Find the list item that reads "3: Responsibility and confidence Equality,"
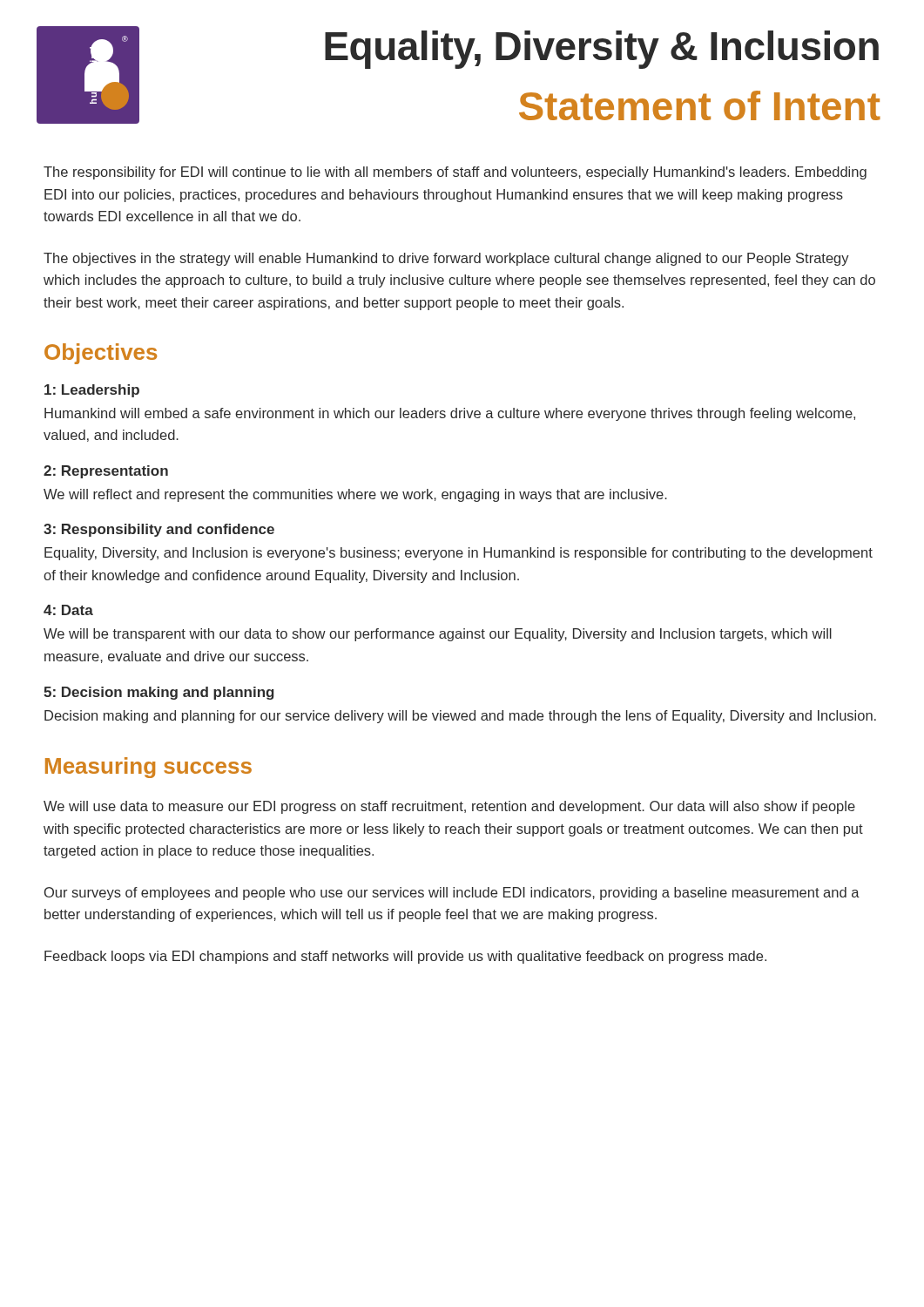 click(462, 554)
